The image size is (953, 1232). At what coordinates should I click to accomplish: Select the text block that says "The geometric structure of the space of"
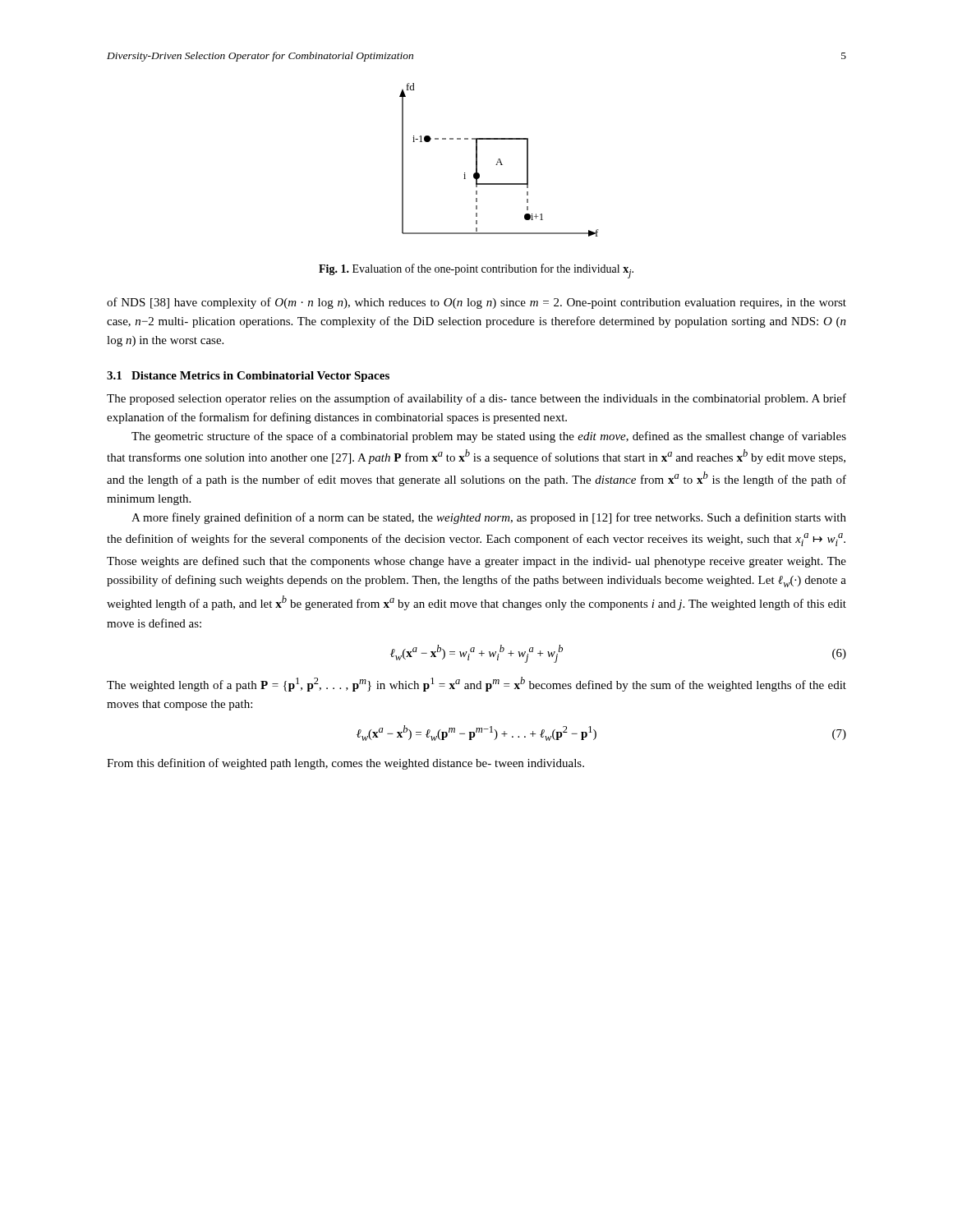click(476, 467)
